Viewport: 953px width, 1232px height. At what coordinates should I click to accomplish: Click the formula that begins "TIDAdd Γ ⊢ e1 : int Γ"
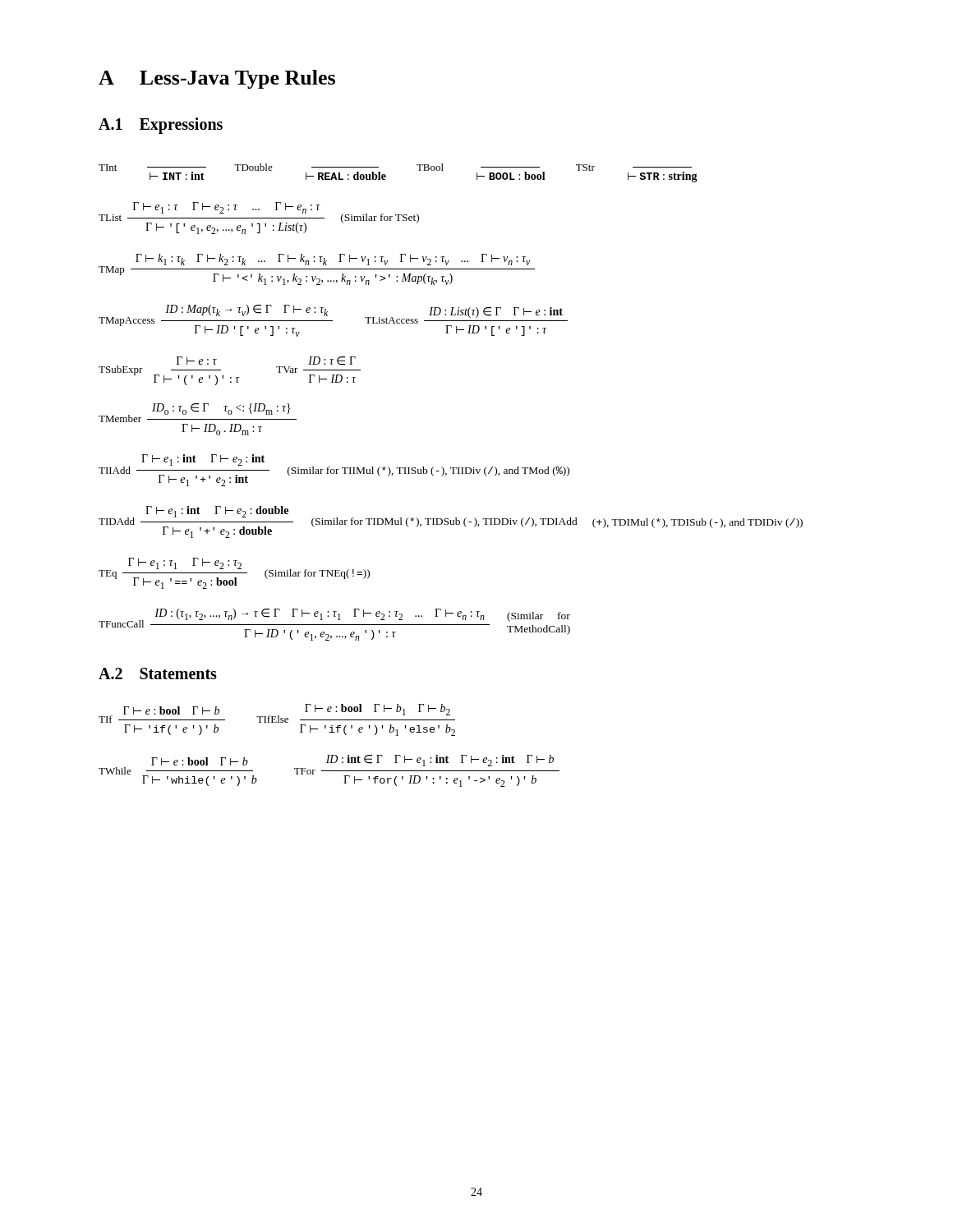[x=451, y=522]
